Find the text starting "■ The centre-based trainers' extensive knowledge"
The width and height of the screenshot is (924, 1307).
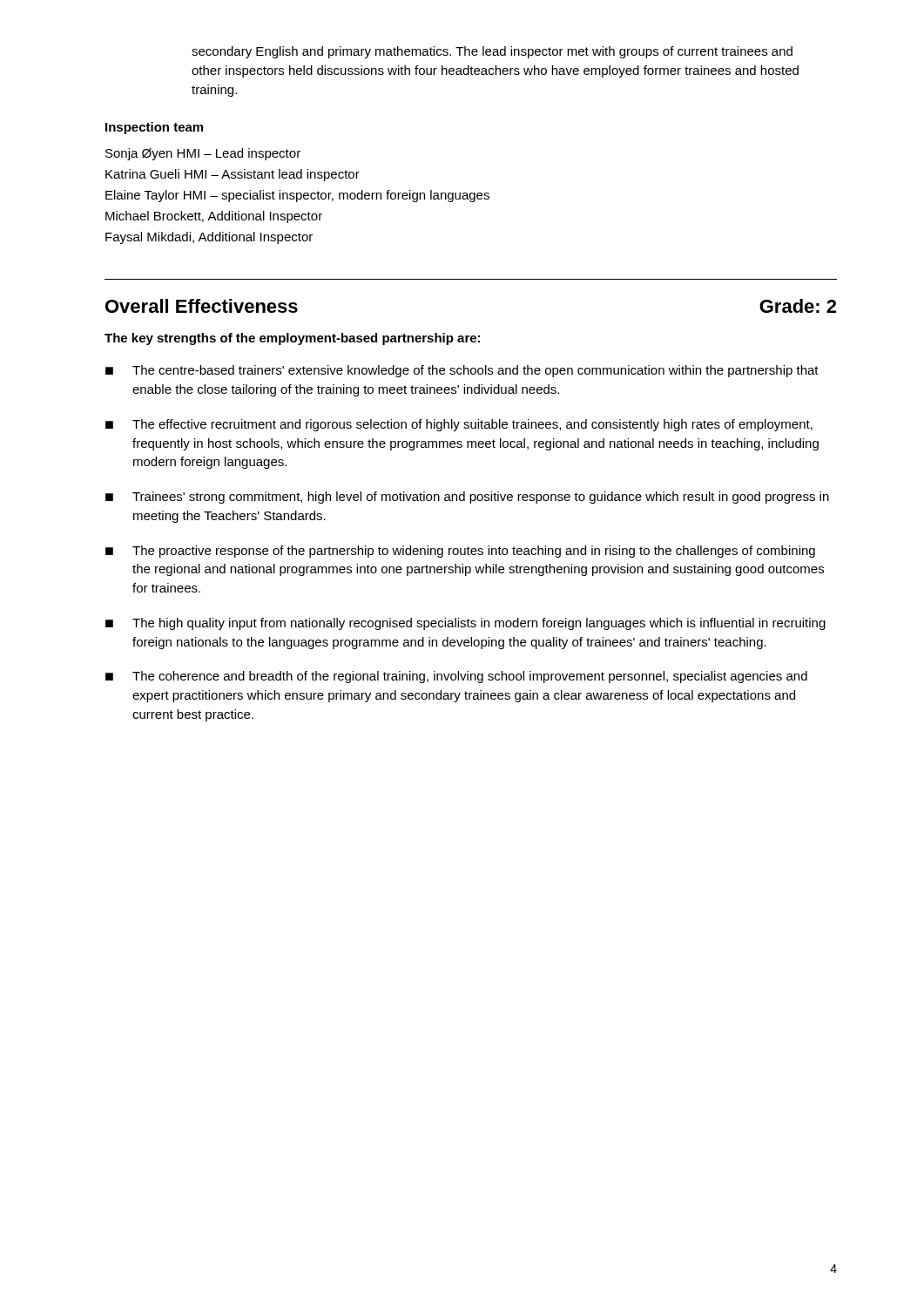coord(471,380)
